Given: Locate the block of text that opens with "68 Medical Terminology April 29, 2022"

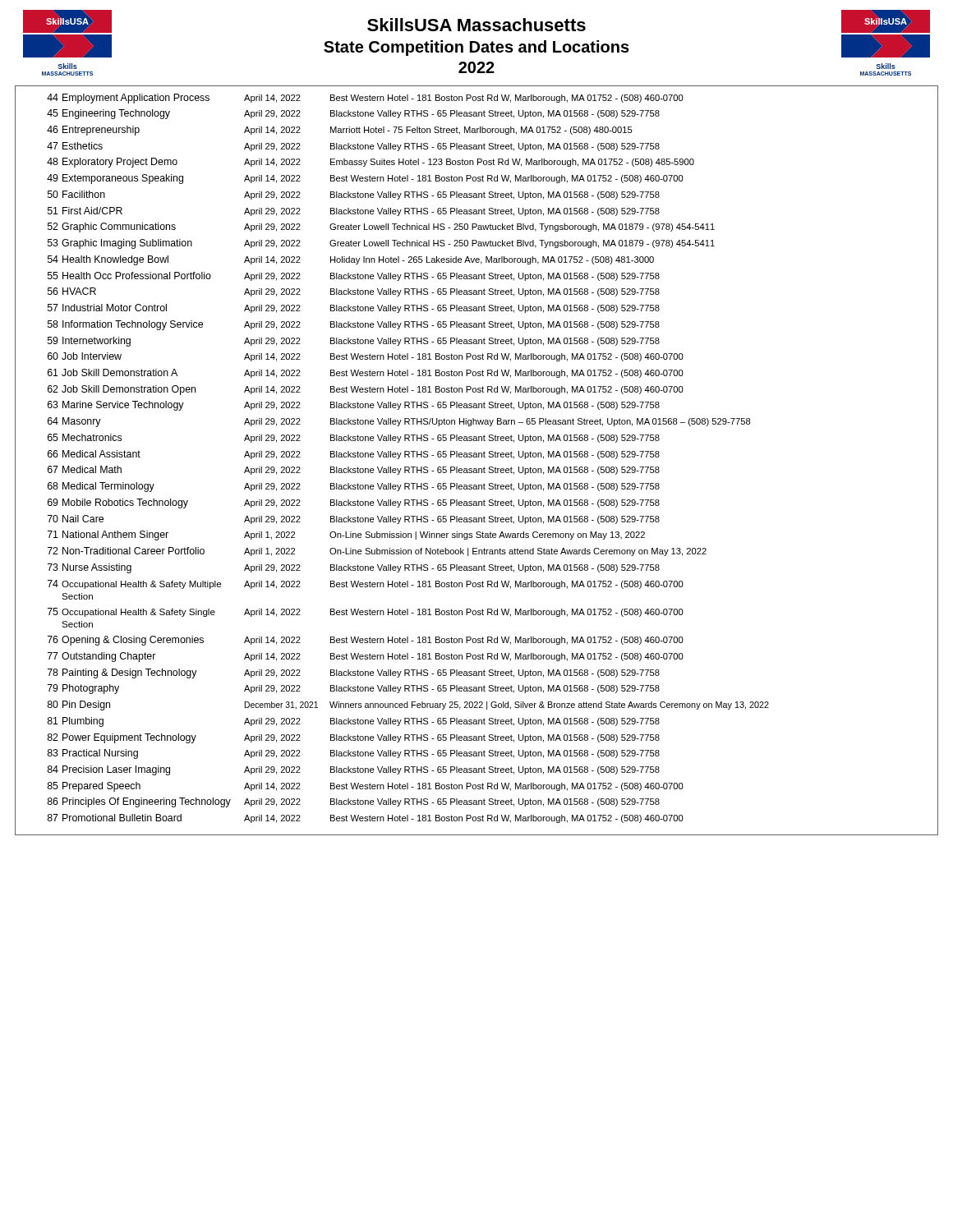Looking at the screenshot, I should tap(476, 487).
